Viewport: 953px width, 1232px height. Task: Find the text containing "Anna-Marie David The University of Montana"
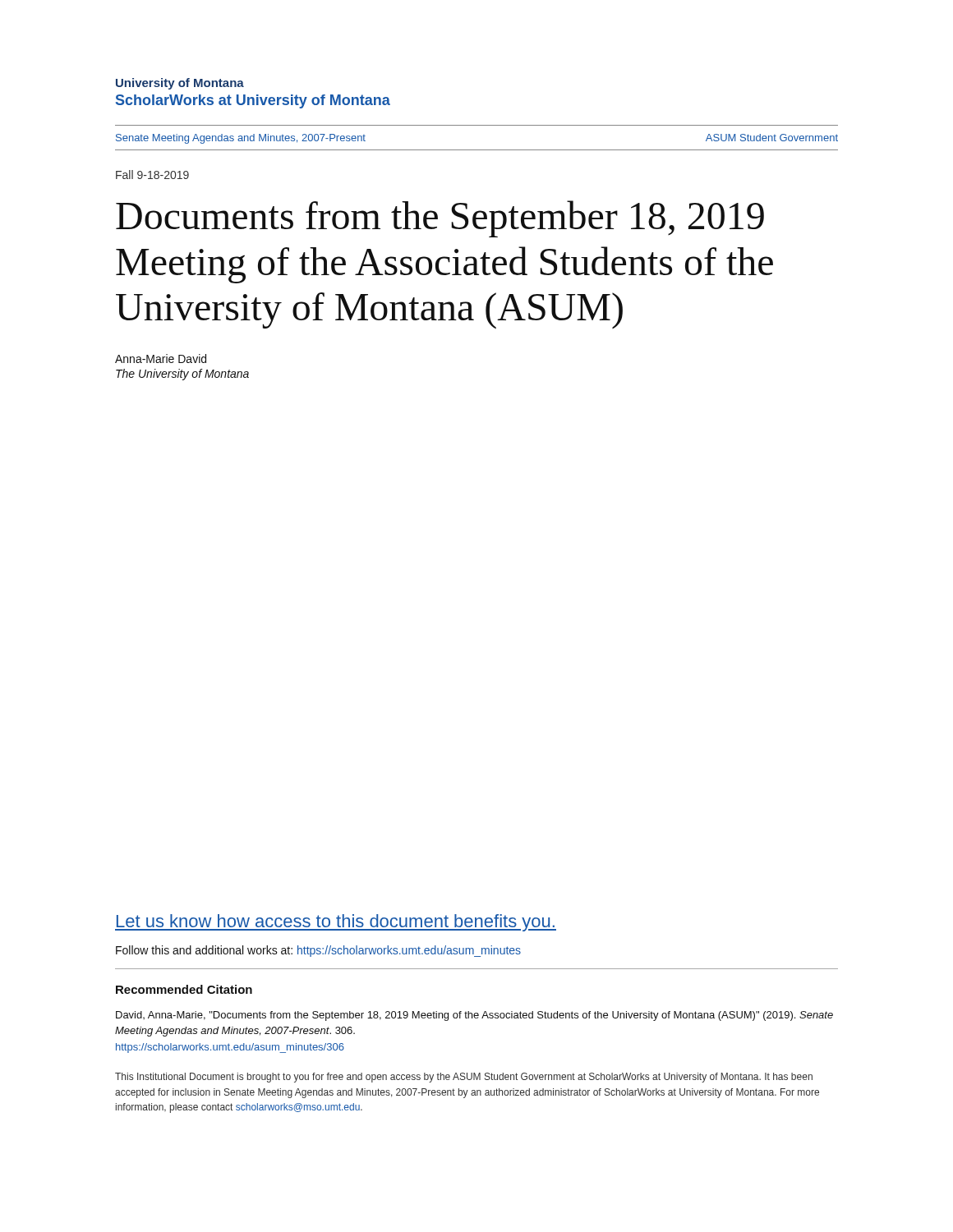pyautogui.click(x=161, y=359)
